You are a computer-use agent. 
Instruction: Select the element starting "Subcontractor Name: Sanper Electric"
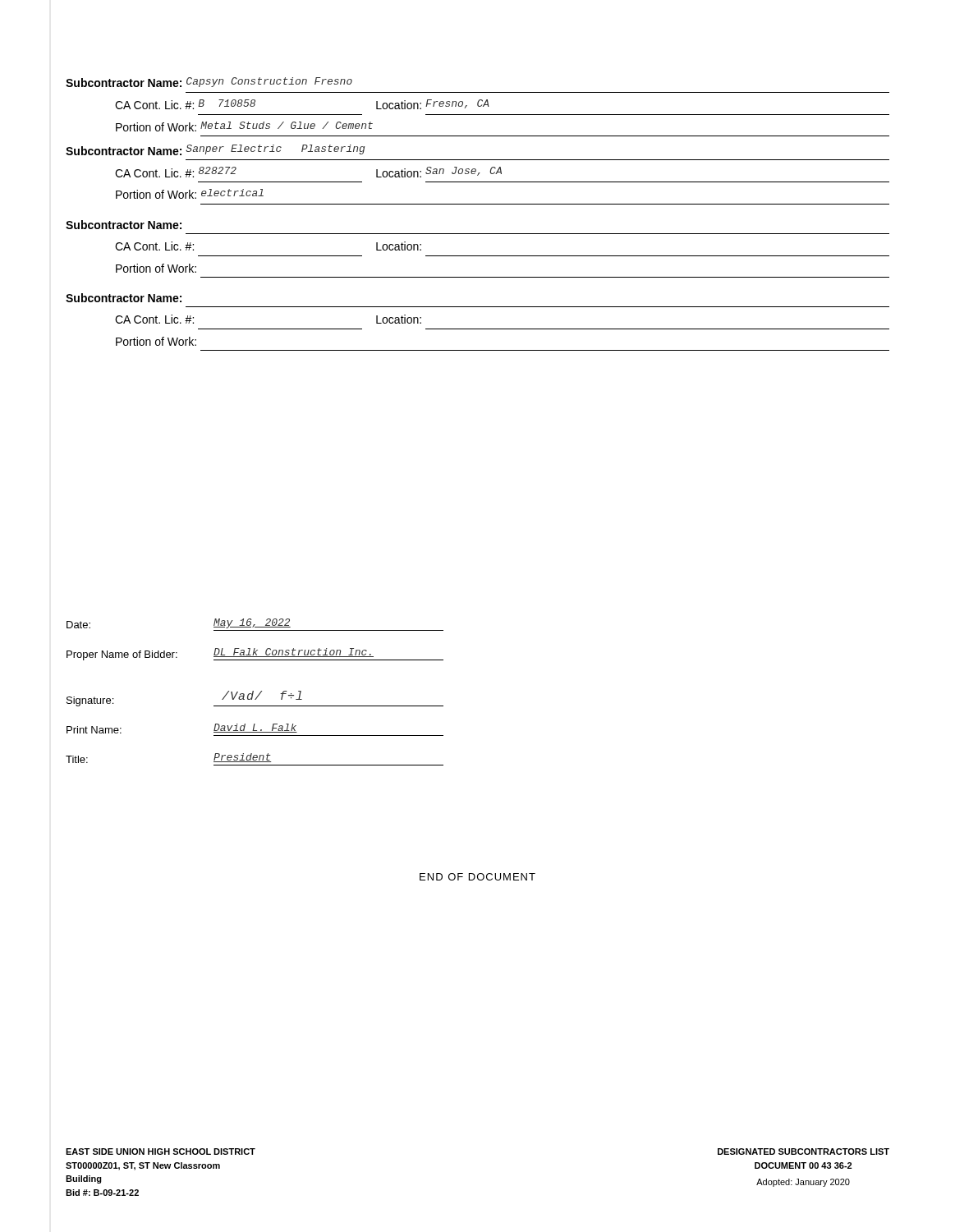pos(478,173)
